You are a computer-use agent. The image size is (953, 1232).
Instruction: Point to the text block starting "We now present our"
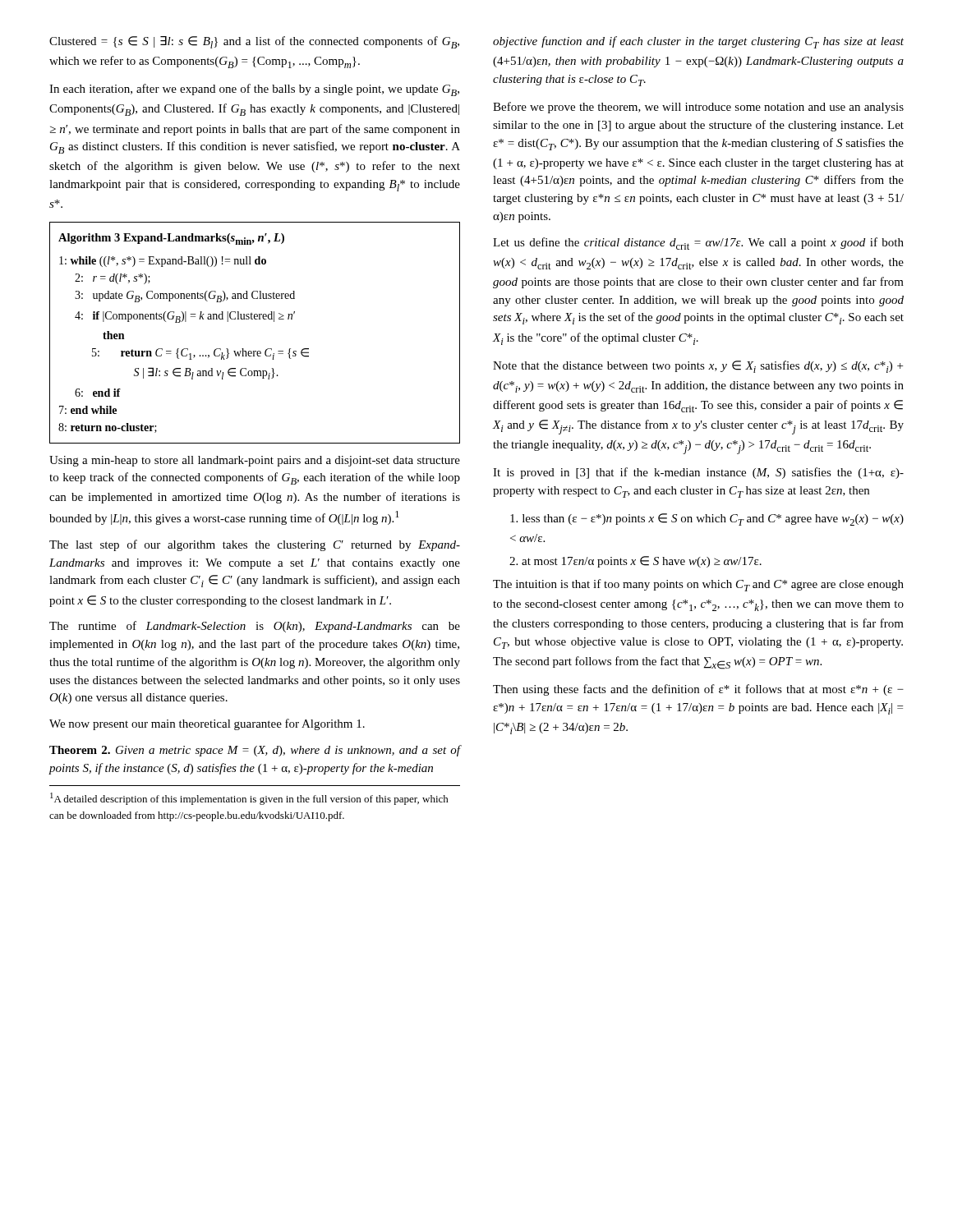coord(255,724)
